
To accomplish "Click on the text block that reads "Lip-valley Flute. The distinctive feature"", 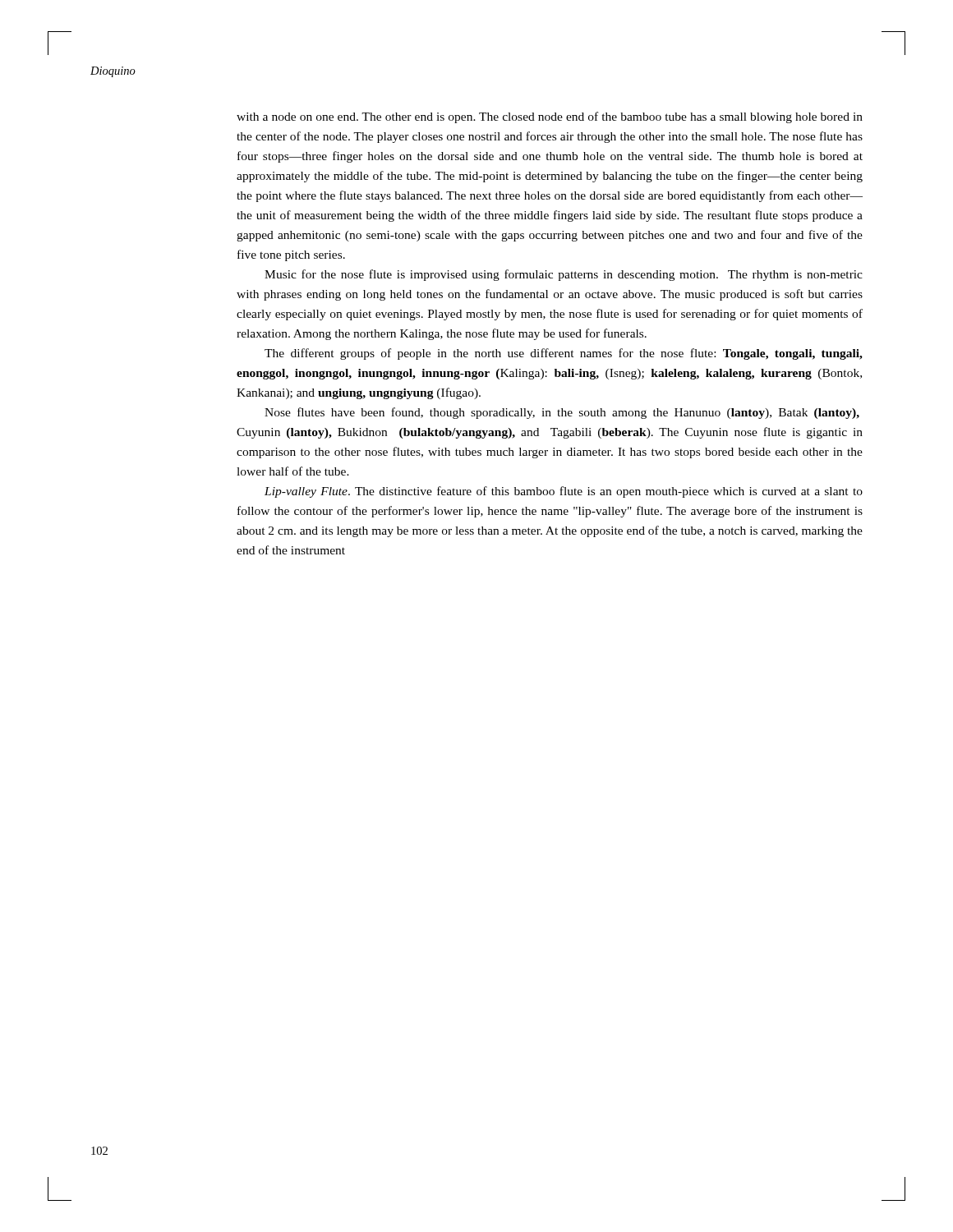I will 550,521.
